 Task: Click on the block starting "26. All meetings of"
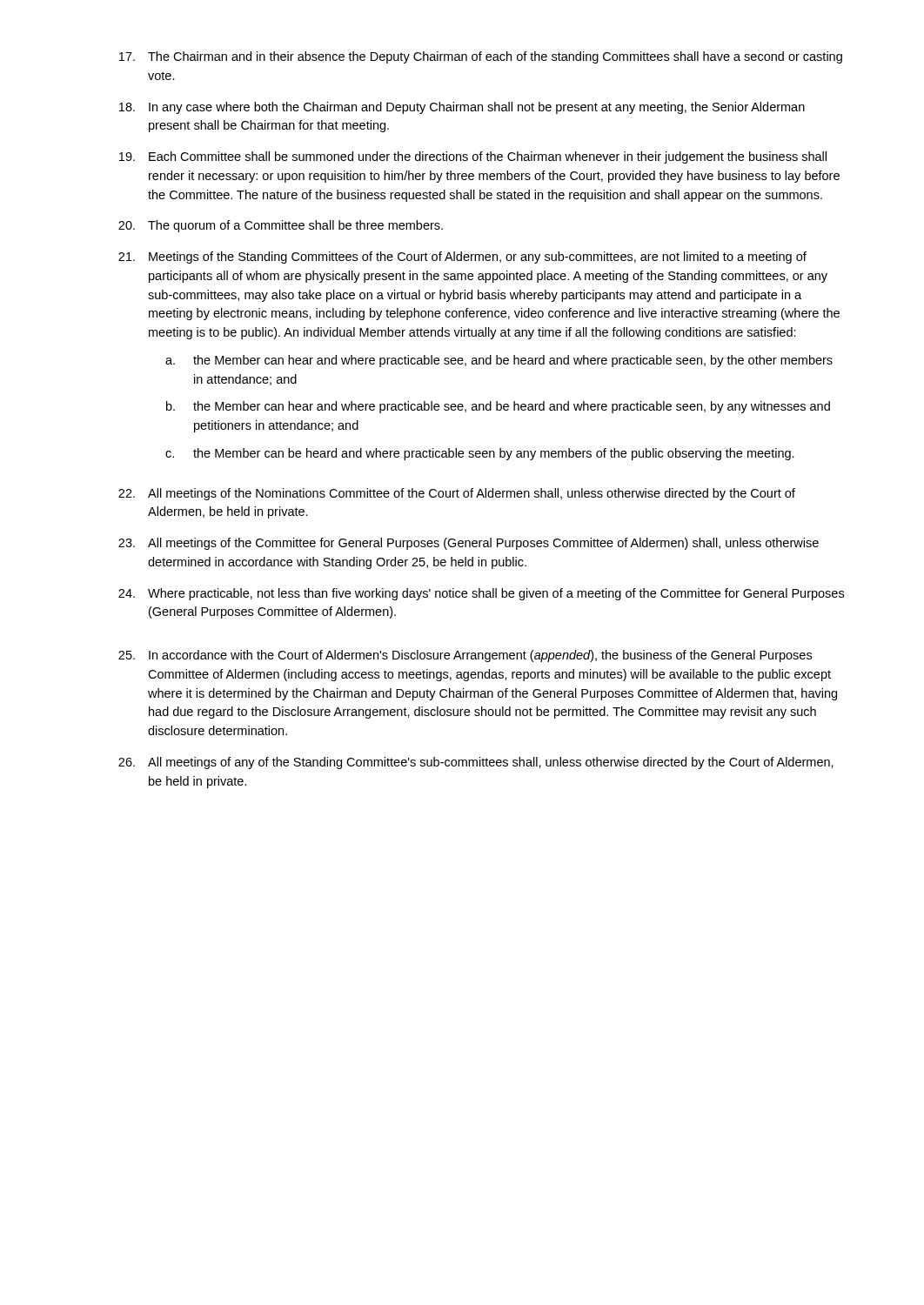click(x=470, y=772)
